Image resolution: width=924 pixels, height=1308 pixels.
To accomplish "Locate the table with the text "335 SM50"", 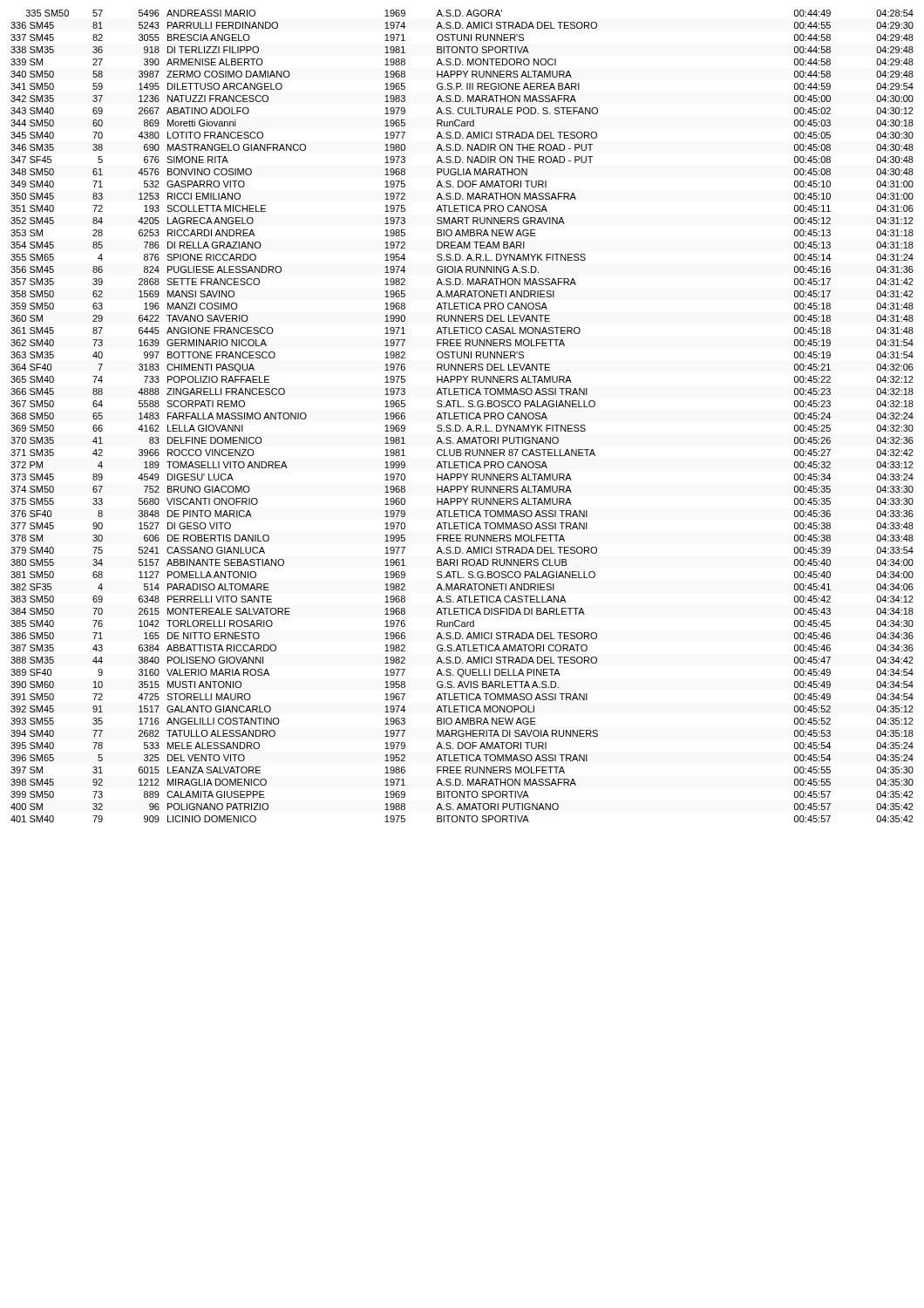I will (462, 416).
